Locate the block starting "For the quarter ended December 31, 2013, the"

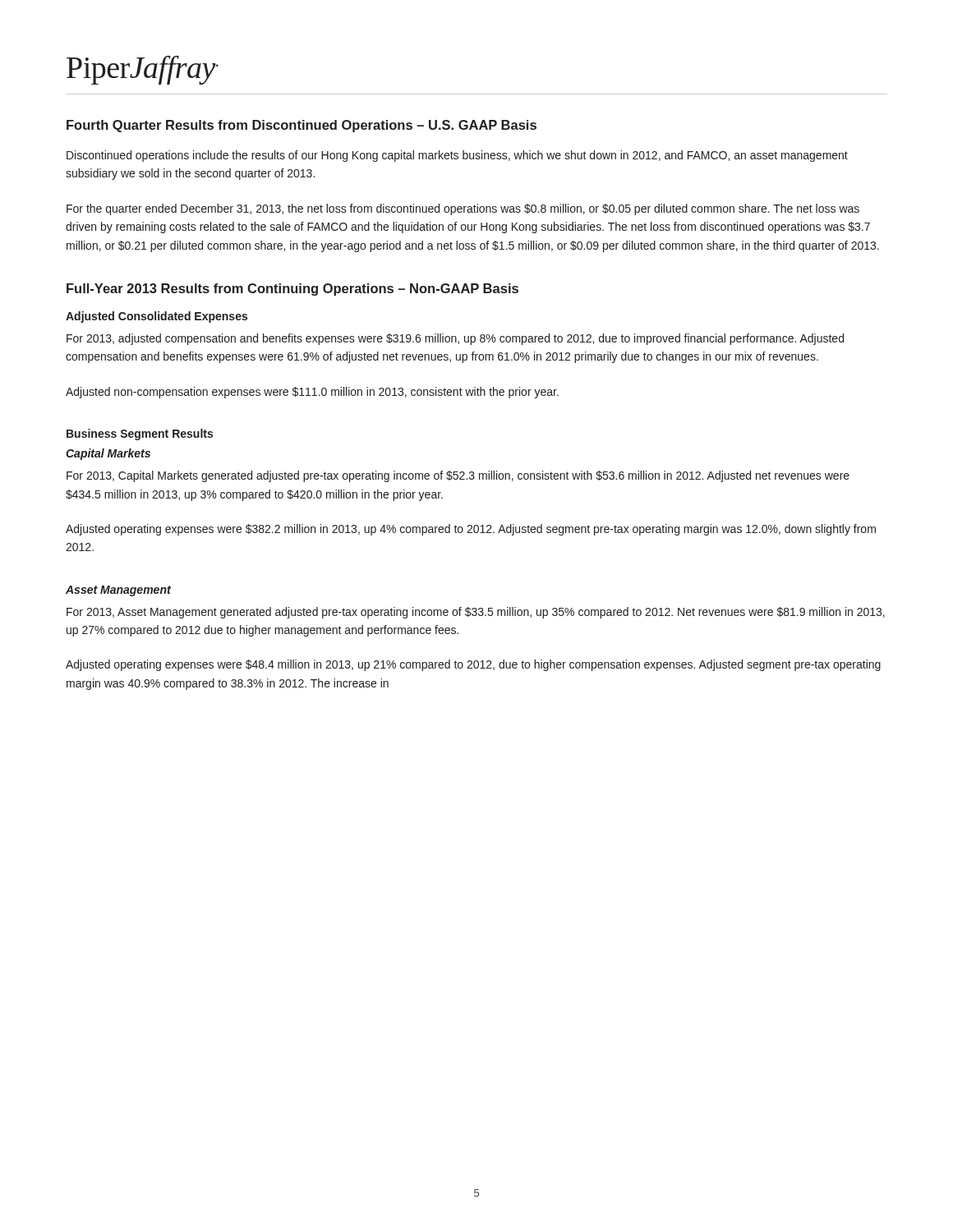pos(473,227)
